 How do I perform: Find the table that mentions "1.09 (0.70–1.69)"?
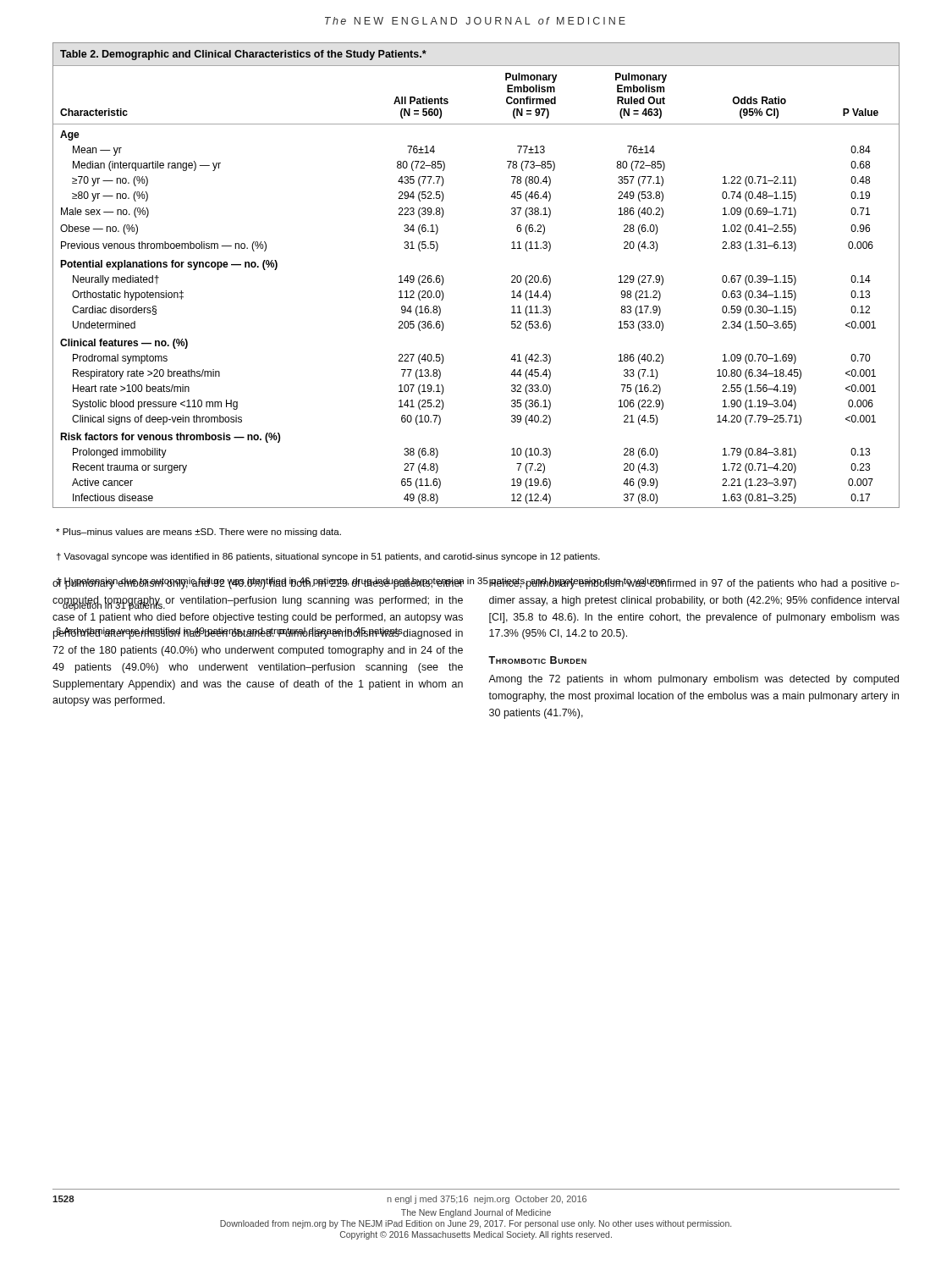coord(476,275)
